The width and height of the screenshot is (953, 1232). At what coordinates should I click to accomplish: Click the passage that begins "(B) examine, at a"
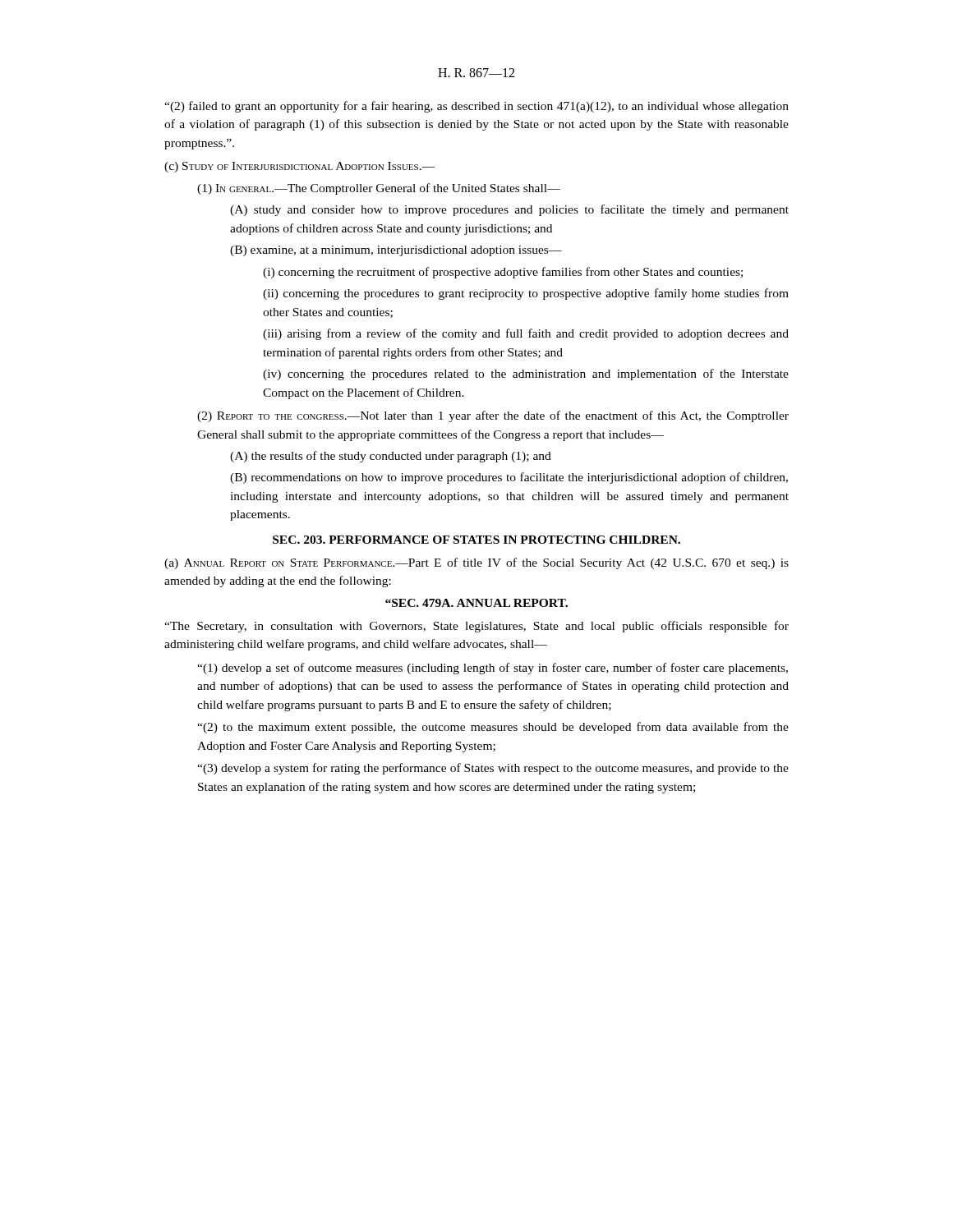point(396,250)
